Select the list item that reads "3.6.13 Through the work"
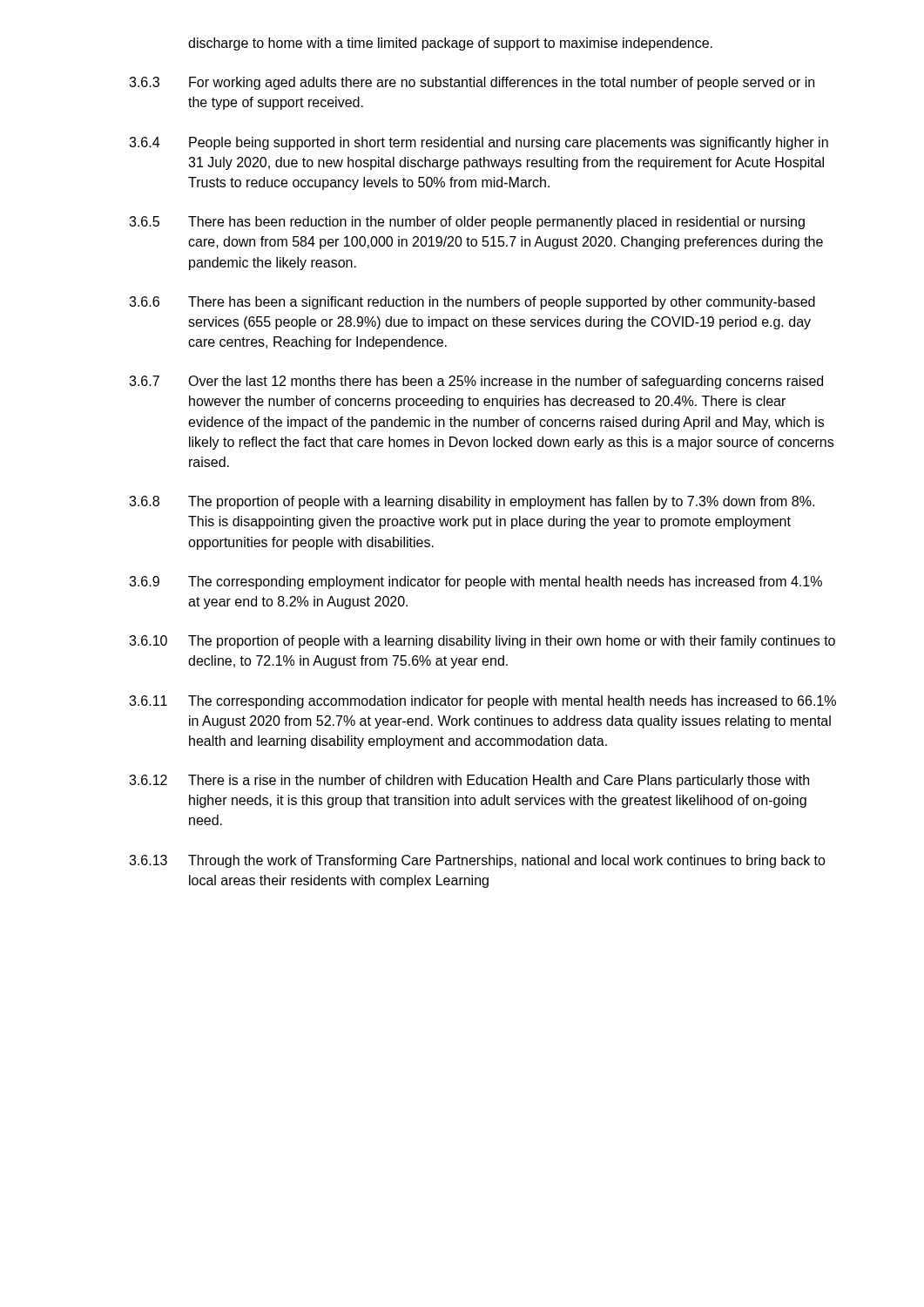 click(483, 870)
